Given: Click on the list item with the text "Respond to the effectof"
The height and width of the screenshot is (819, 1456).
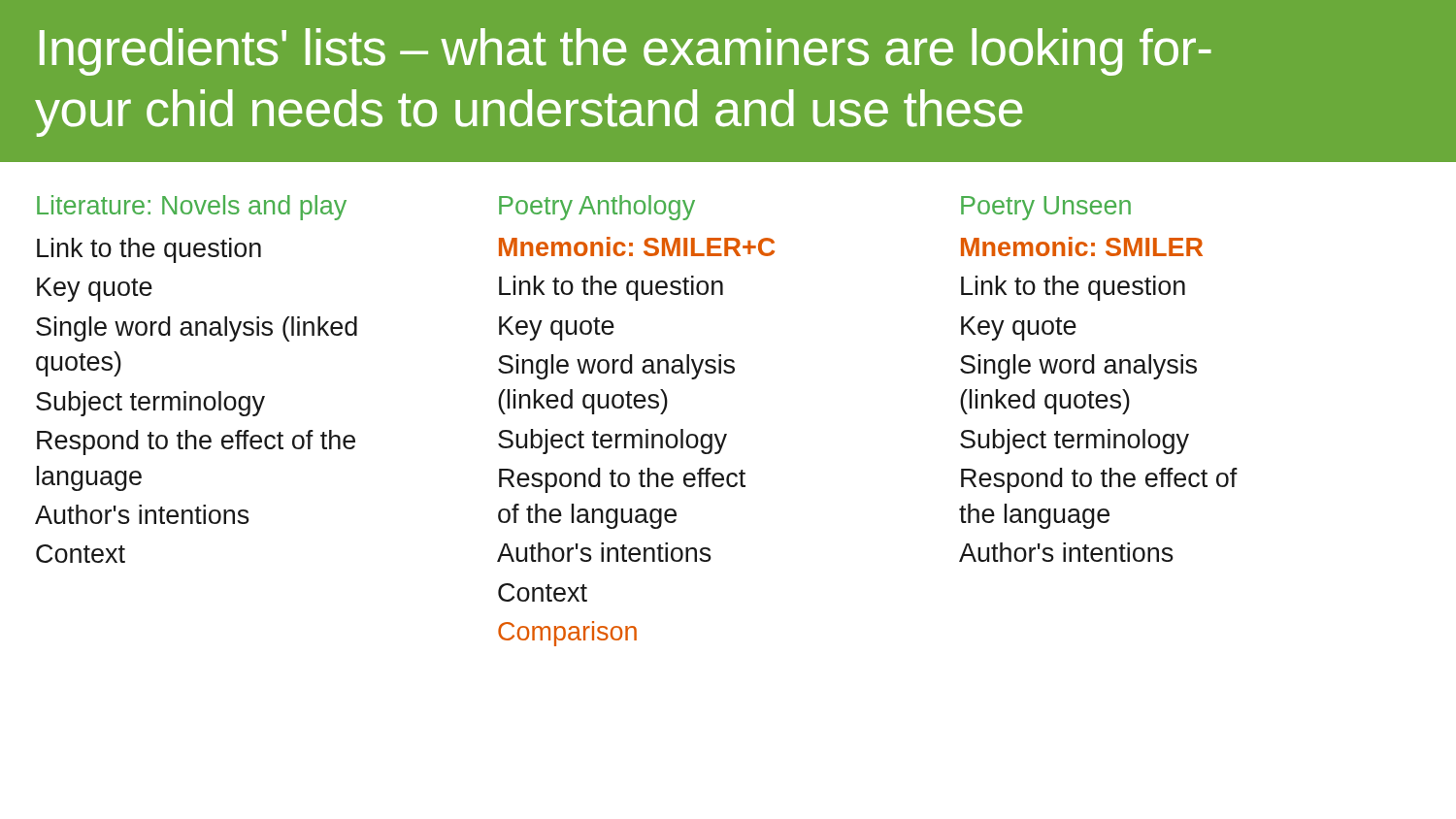Looking at the screenshot, I should 621,496.
